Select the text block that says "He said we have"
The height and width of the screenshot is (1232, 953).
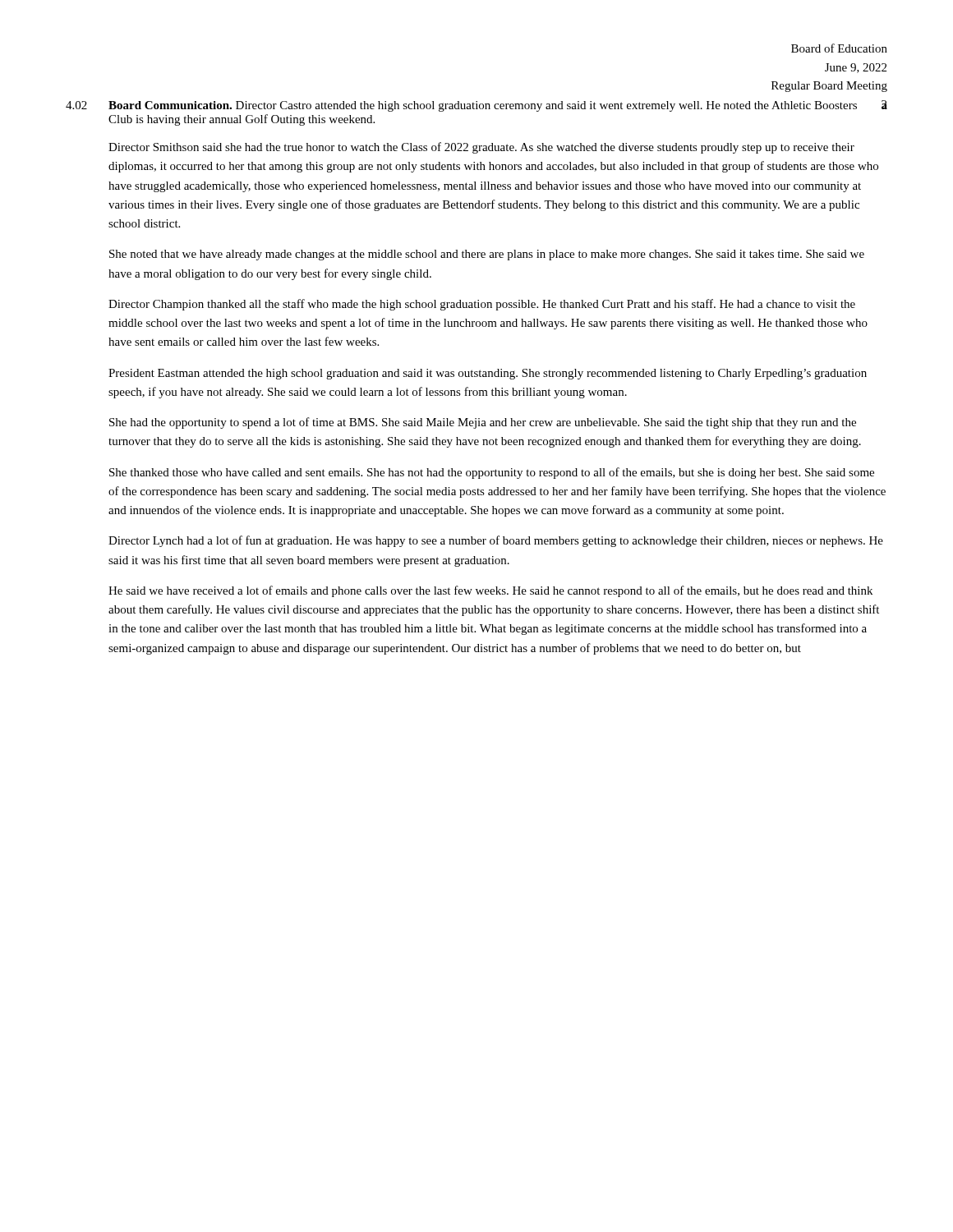494,619
